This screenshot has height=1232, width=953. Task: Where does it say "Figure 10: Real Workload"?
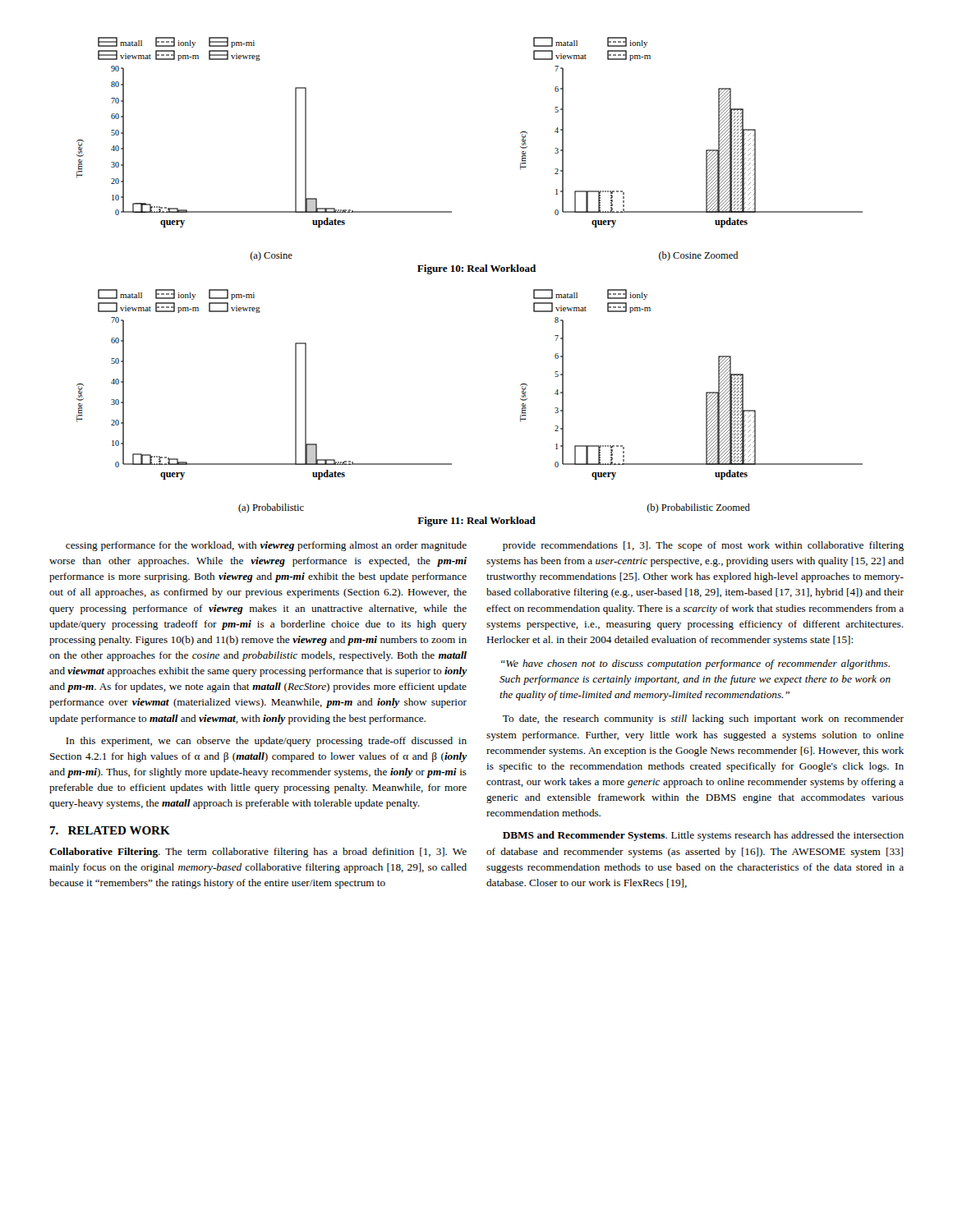pyautogui.click(x=476, y=268)
